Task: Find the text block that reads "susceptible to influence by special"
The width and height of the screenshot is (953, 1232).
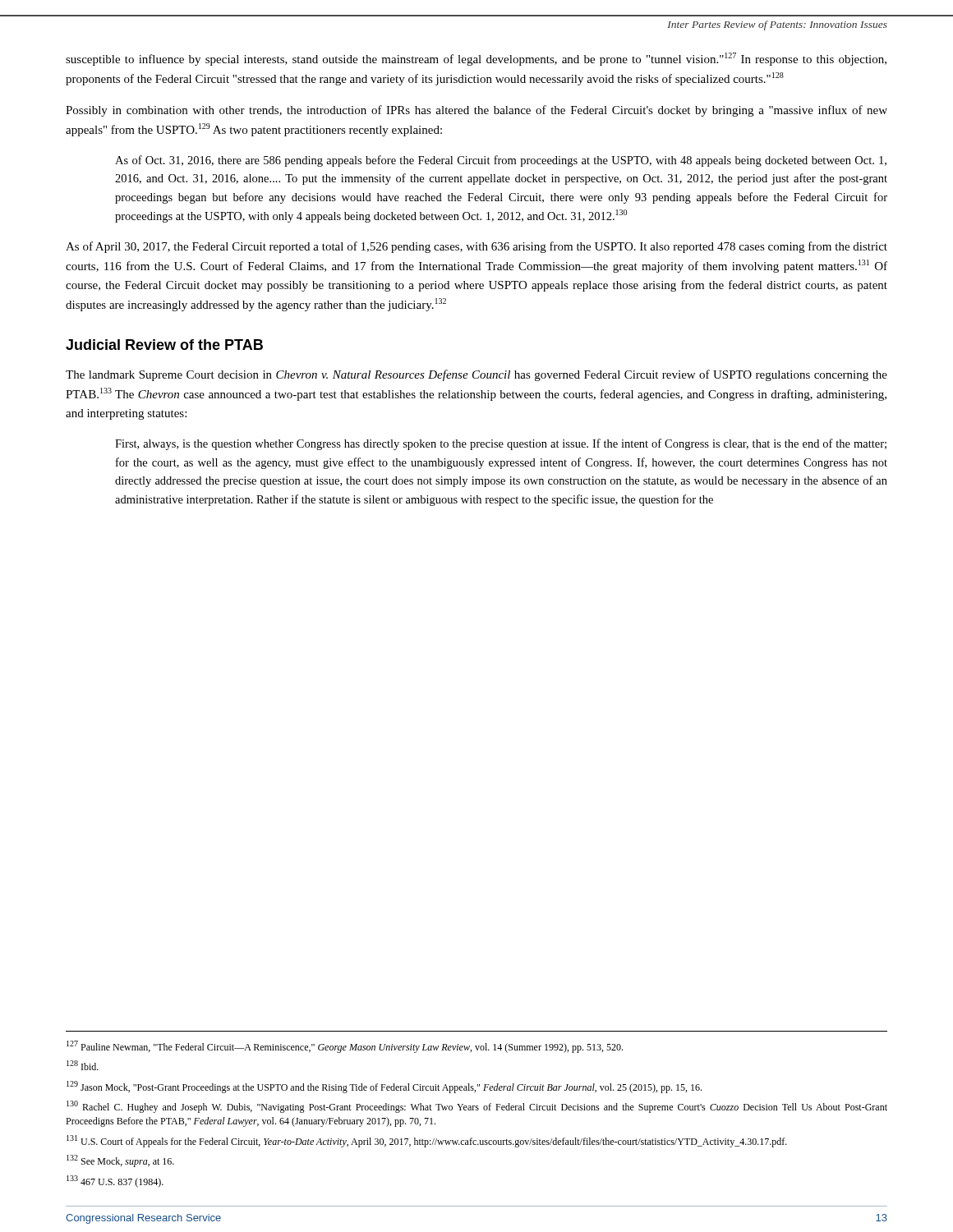Action: (476, 68)
